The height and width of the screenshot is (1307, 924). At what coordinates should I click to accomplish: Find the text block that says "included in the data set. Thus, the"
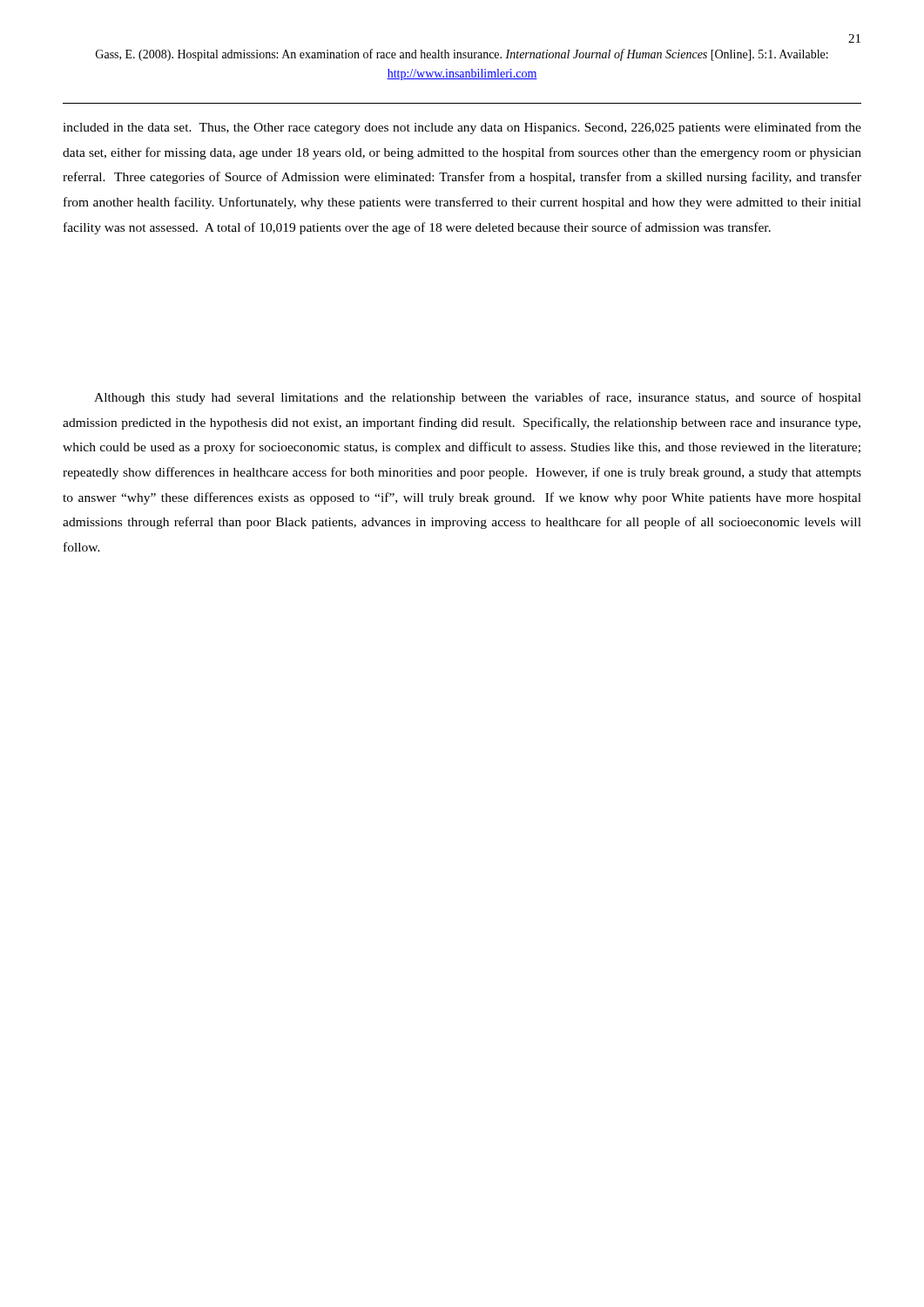[x=462, y=177]
